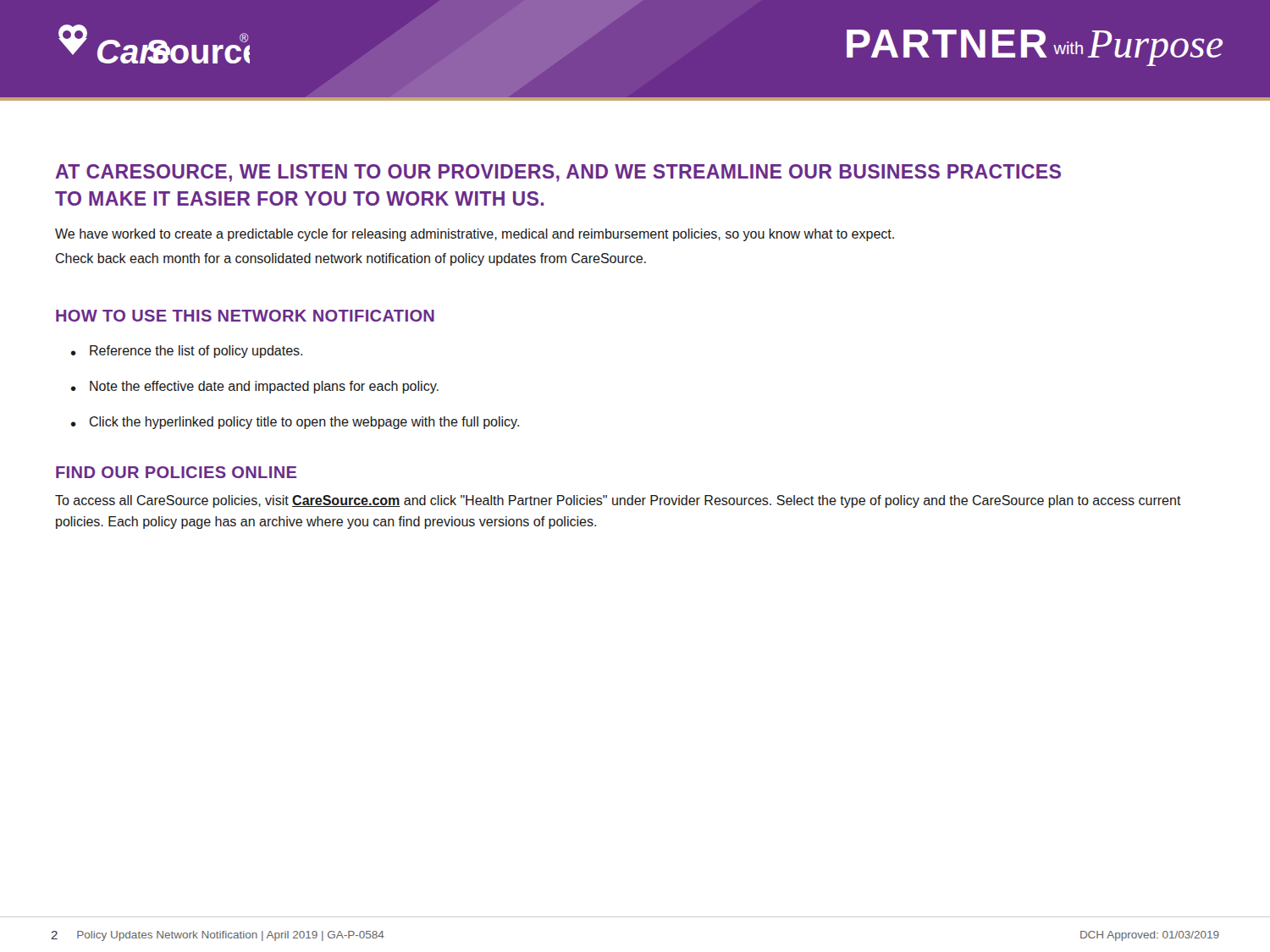This screenshot has width=1270, height=952.
Task: Locate the list item containing "• Note the effective date"
Action: 255,387
